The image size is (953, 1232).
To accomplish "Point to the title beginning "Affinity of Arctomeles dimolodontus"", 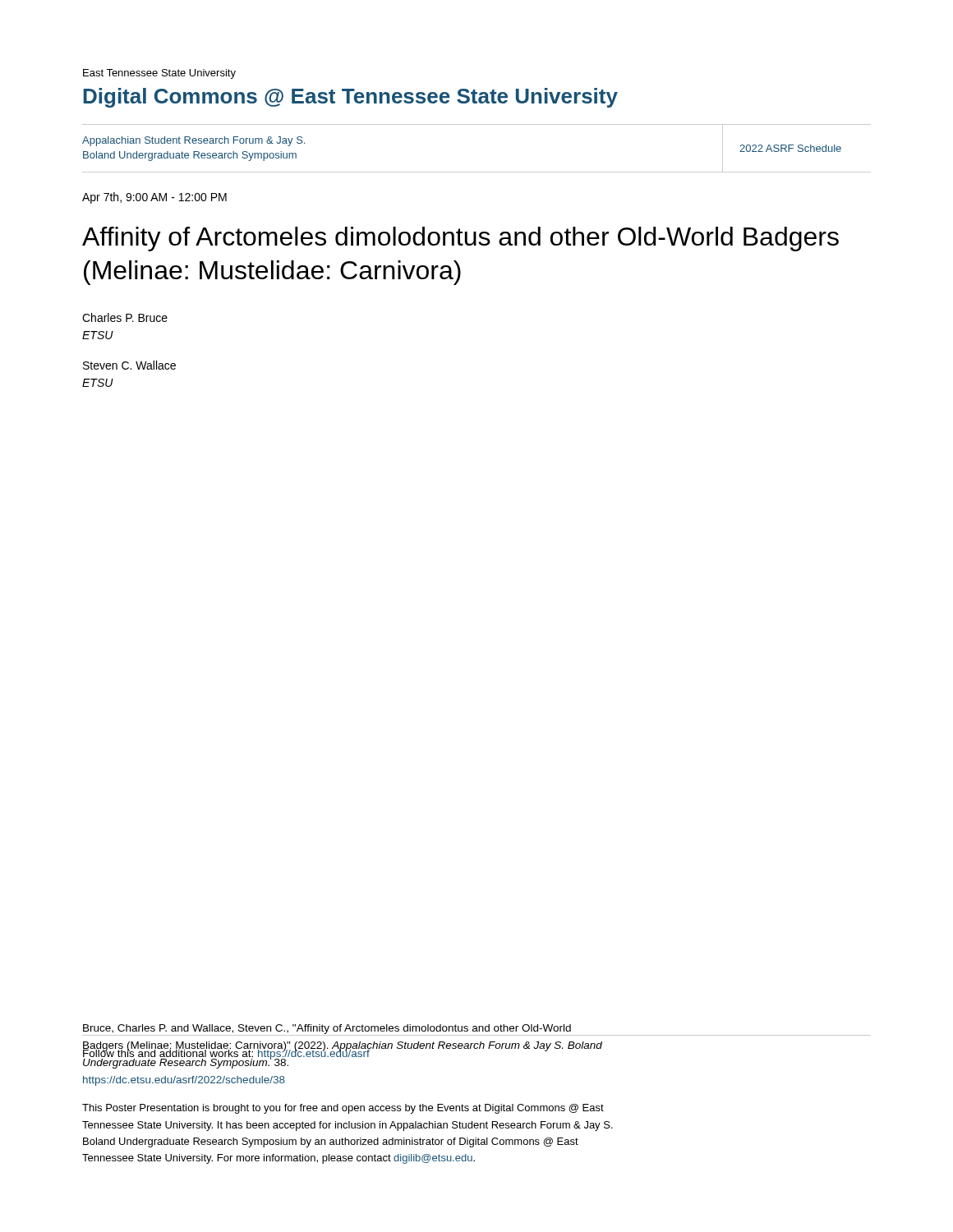I will click(x=461, y=253).
